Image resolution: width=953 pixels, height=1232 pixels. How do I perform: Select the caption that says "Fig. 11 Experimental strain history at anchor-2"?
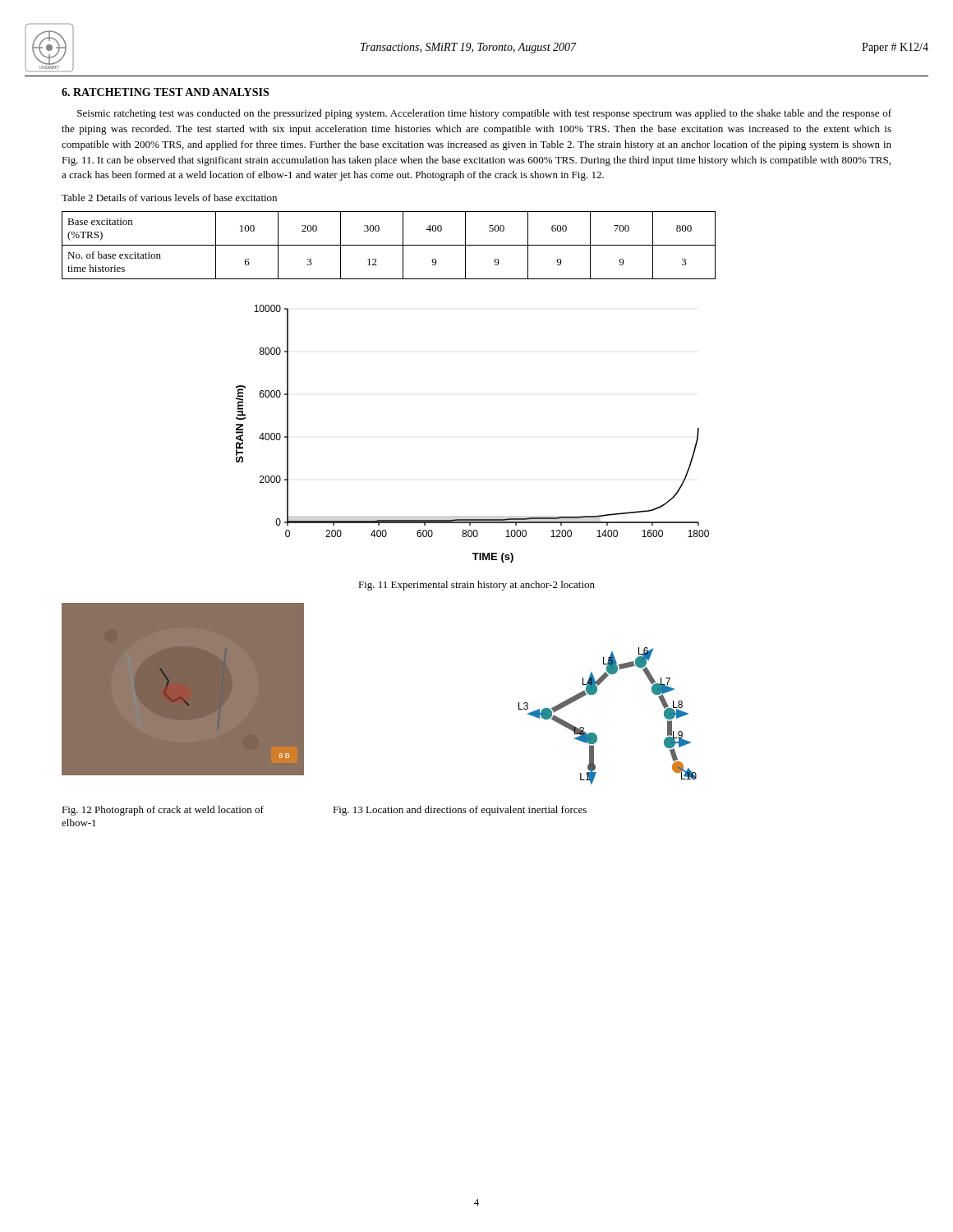476,585
